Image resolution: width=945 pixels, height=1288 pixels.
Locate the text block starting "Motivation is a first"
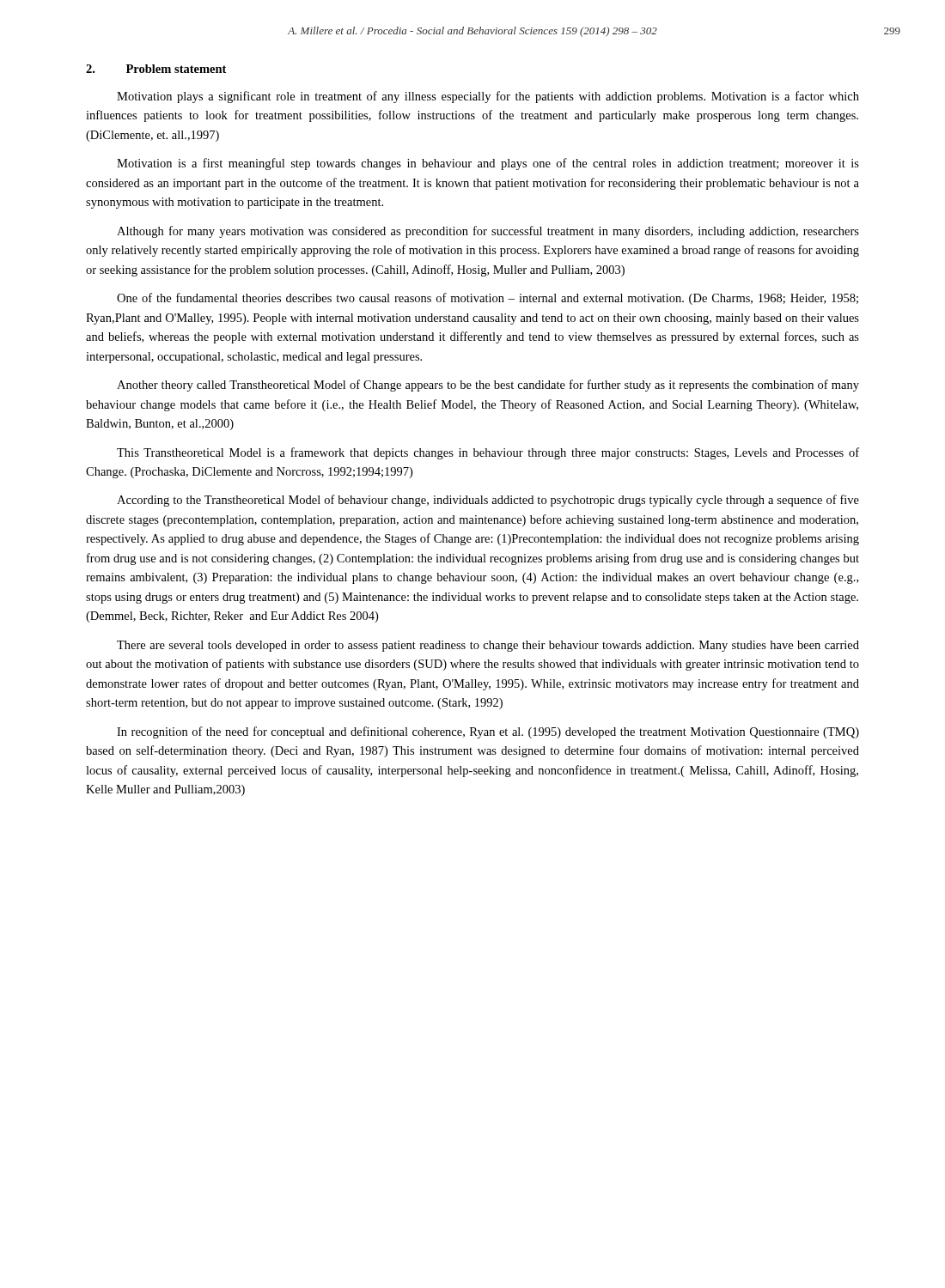click(x=472, y=183)
